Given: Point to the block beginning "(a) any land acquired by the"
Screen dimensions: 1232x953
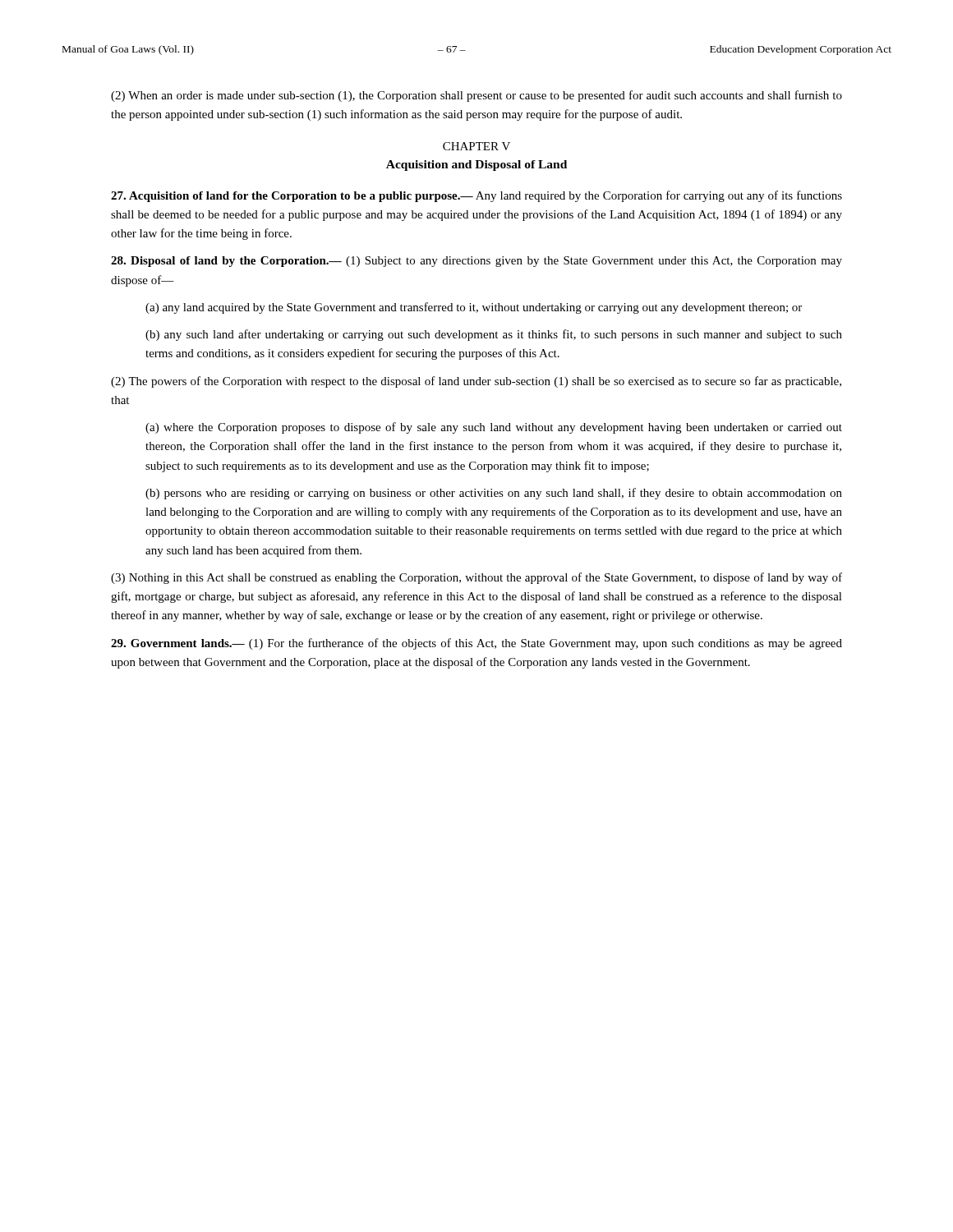Looking at the screenshot, I should (x=474, y=307).
